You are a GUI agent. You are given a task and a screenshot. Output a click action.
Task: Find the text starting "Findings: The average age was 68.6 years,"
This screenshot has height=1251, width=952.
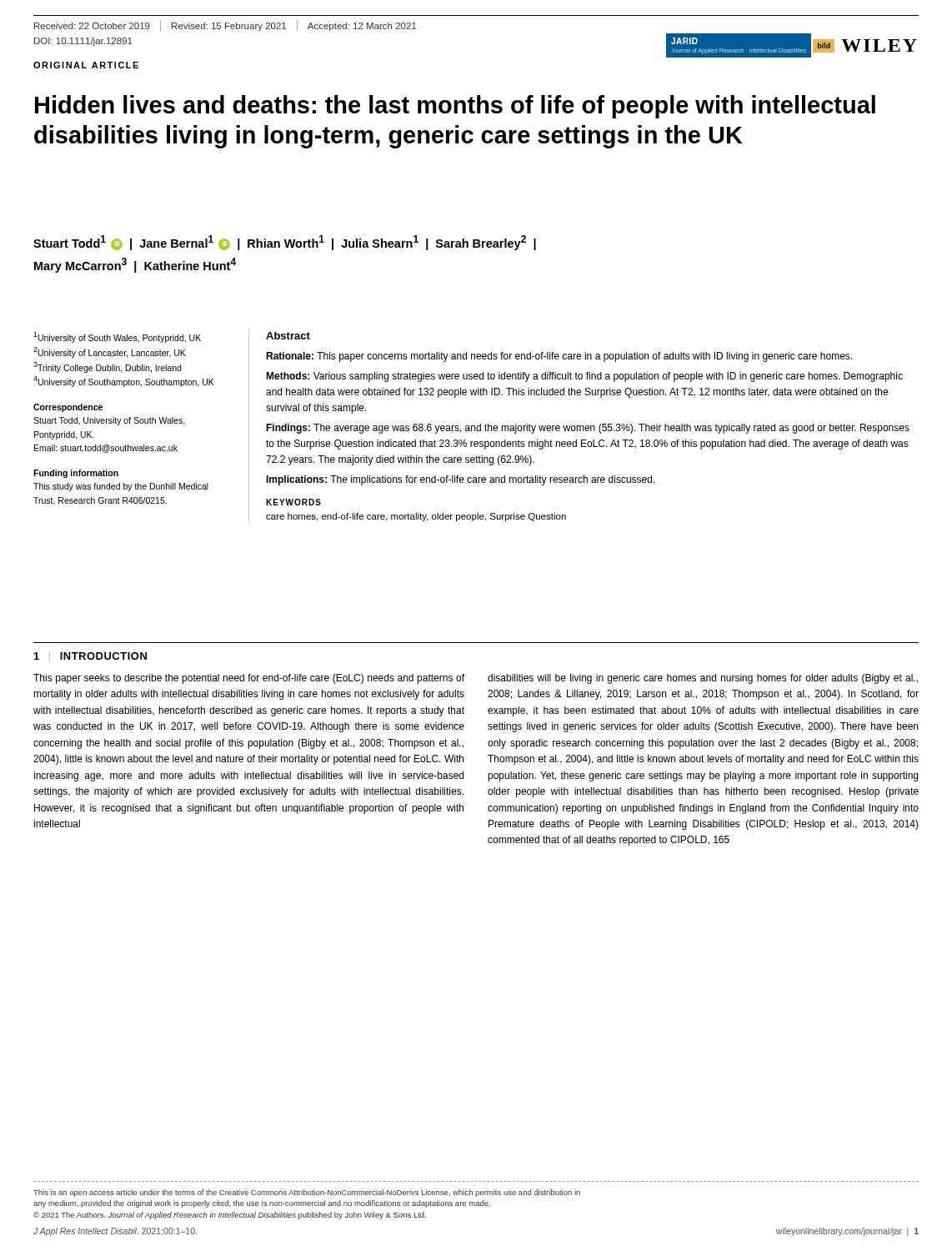[x=588, y=443]
